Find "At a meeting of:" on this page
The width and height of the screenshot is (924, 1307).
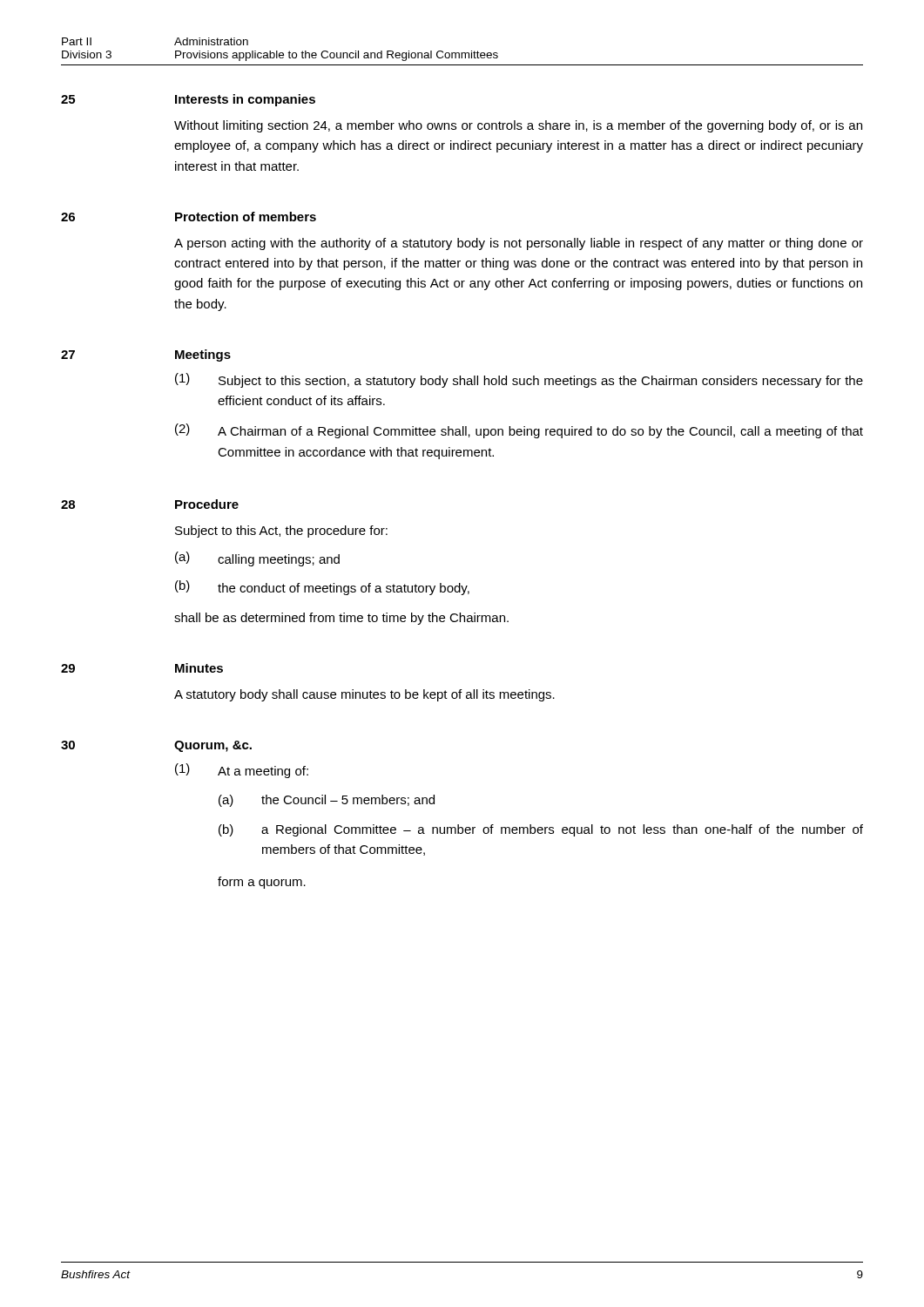(x=263, y=771)
